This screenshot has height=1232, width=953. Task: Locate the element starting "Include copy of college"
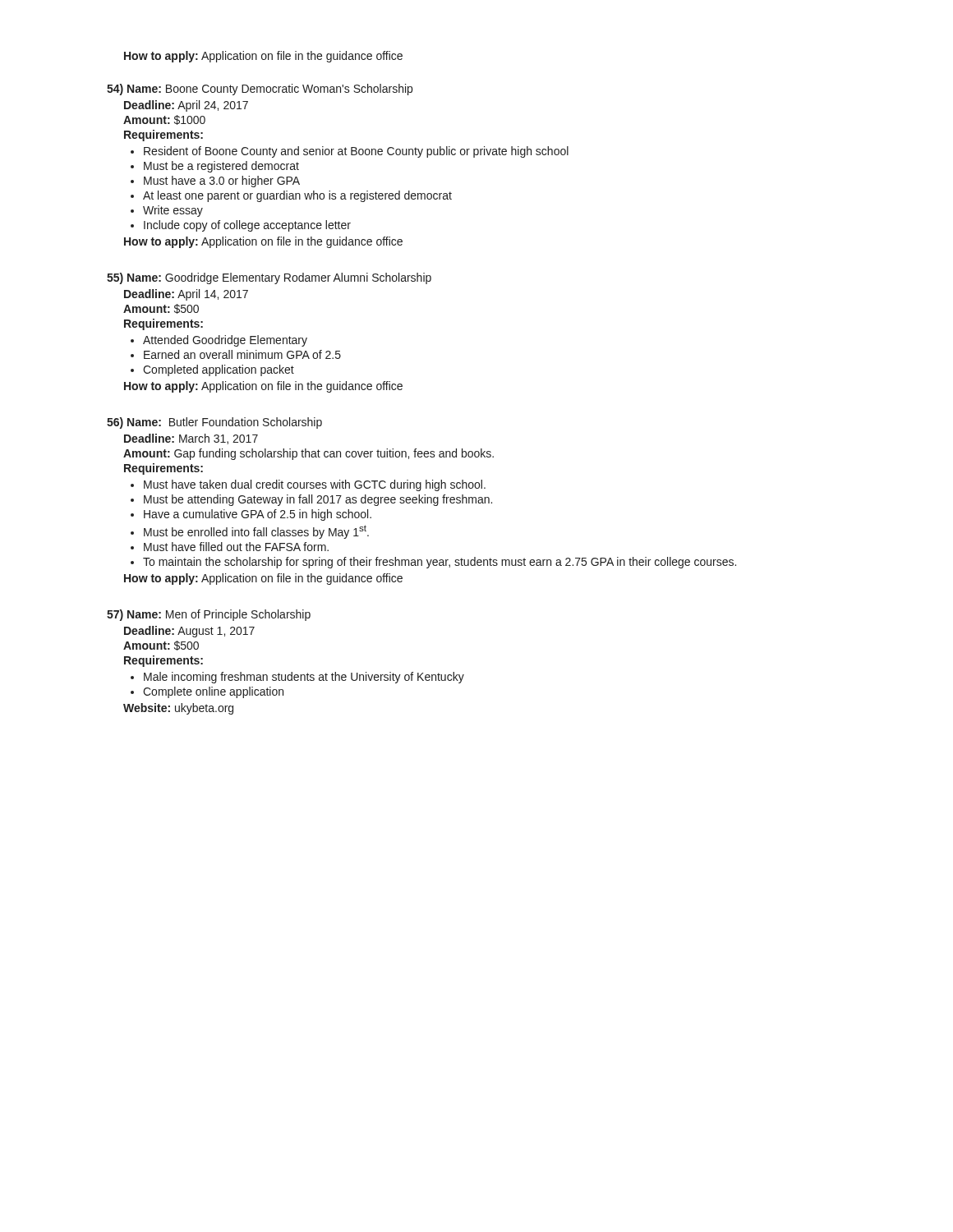tap(247, 225)
